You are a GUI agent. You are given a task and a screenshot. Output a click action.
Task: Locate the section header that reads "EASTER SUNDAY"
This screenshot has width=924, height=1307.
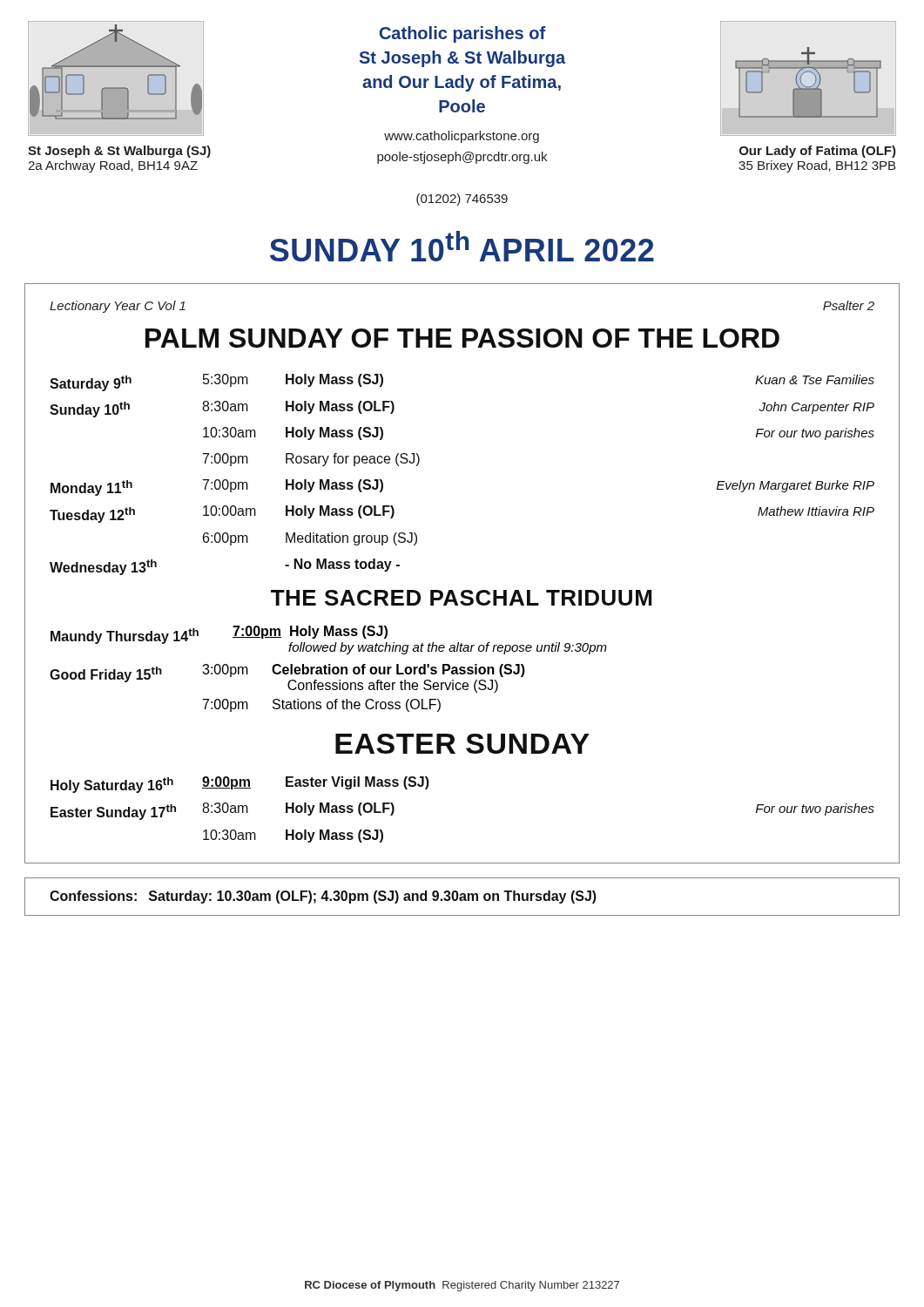[462, 743]
